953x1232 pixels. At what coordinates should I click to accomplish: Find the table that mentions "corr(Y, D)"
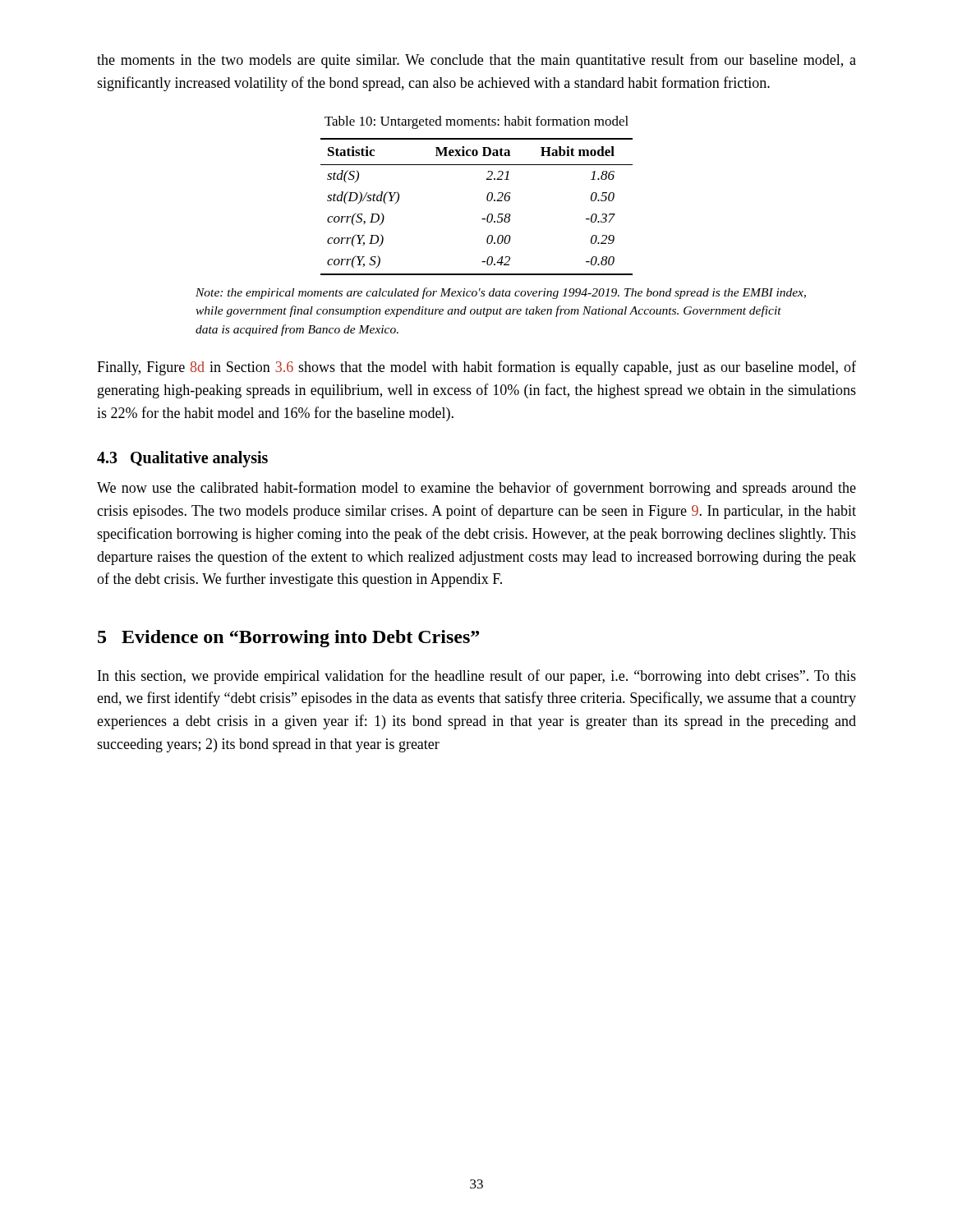tap(476, 206)
